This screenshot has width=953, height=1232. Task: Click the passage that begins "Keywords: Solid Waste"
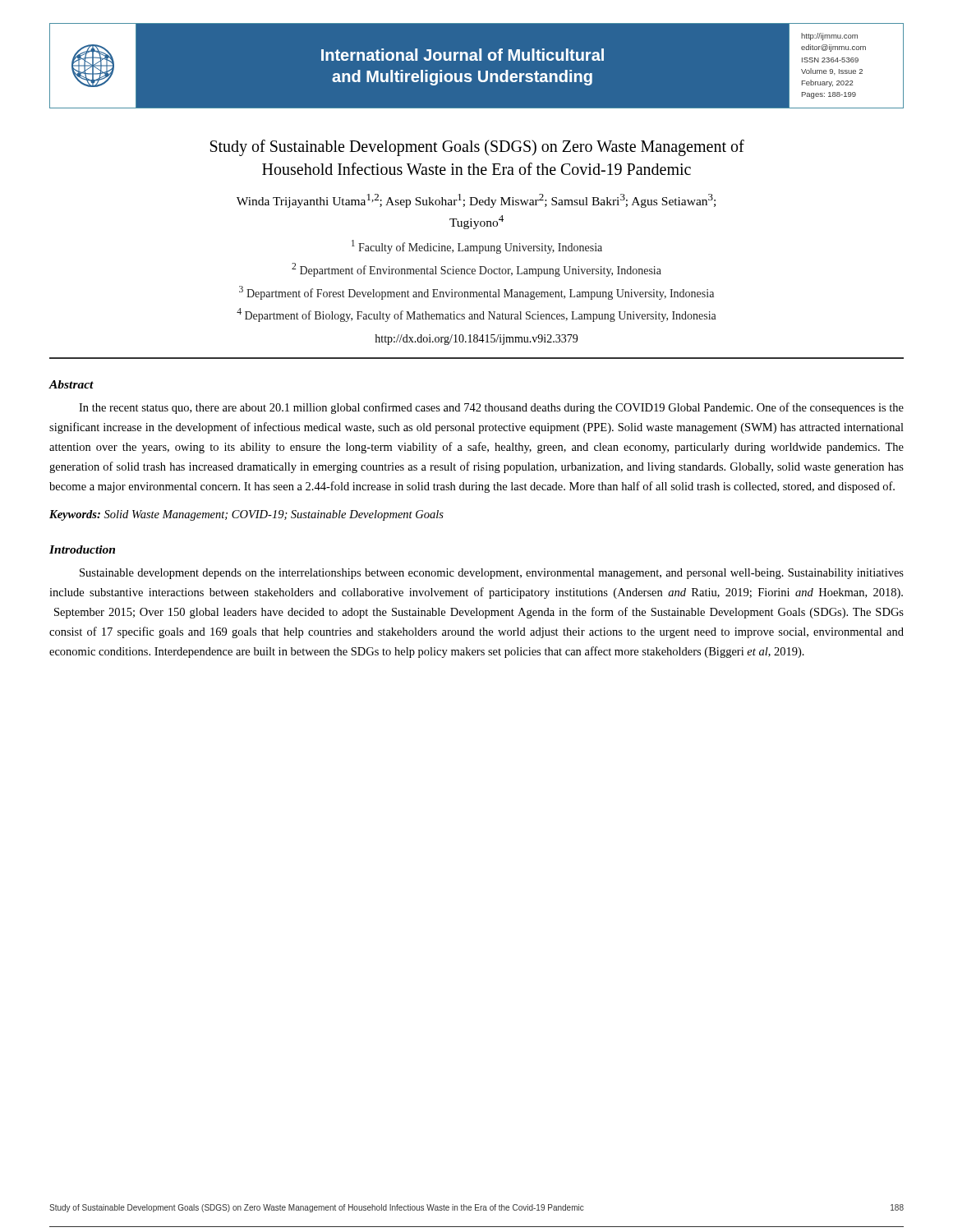(246, 514)
